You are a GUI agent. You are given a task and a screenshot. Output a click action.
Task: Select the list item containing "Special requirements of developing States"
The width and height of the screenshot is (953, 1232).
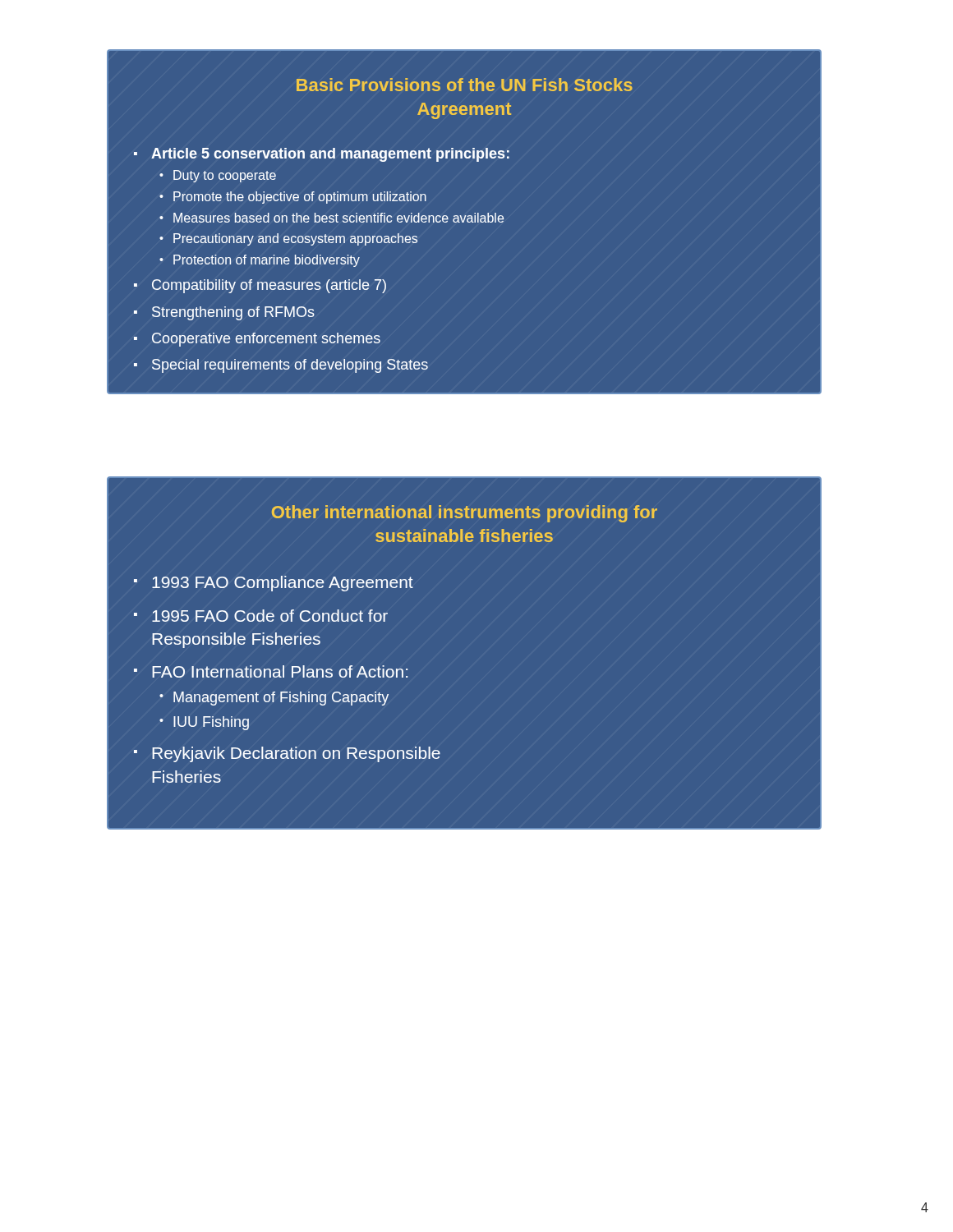(x=290, y=365)
